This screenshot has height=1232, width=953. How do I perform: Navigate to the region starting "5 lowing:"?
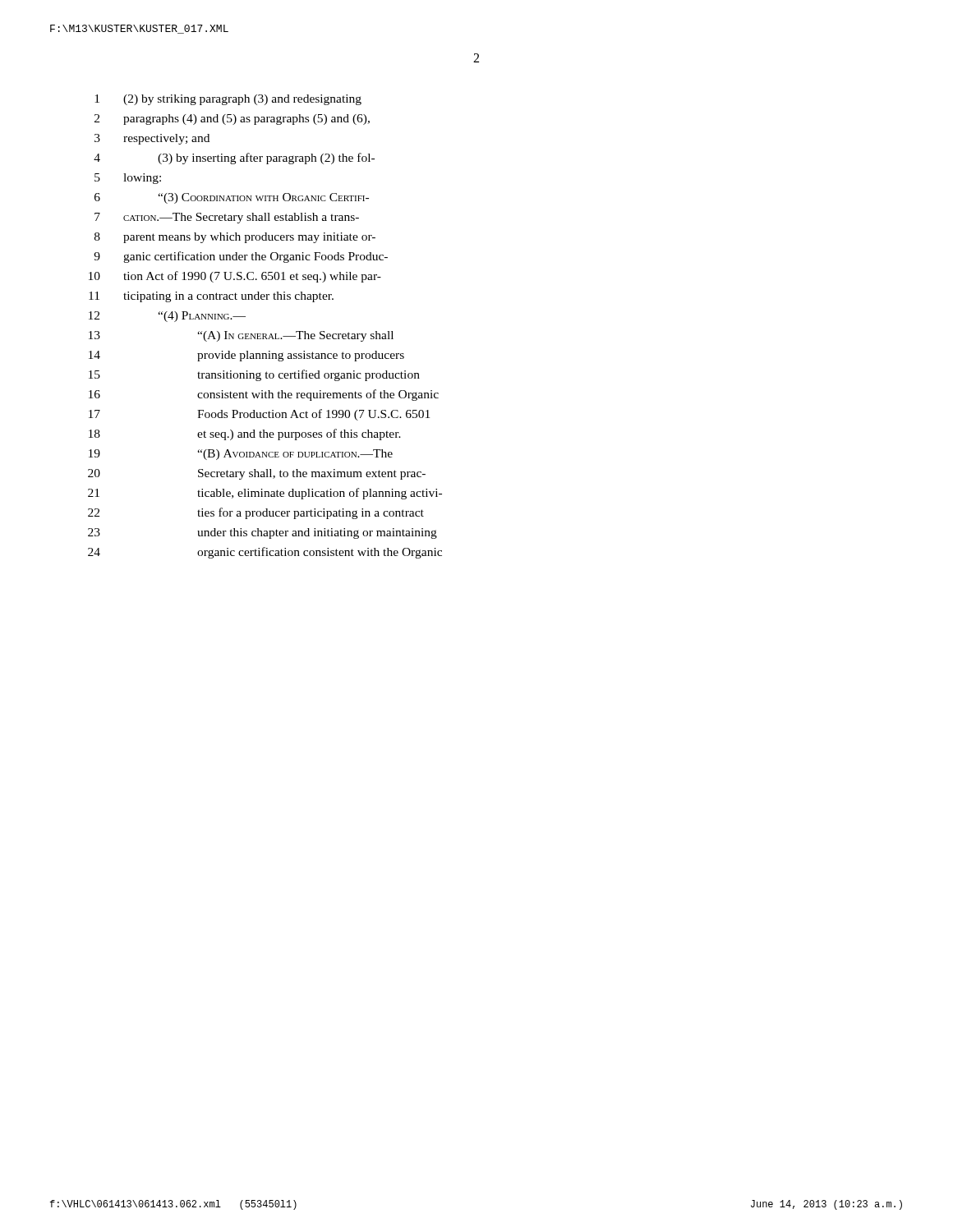tap(128, 179)
